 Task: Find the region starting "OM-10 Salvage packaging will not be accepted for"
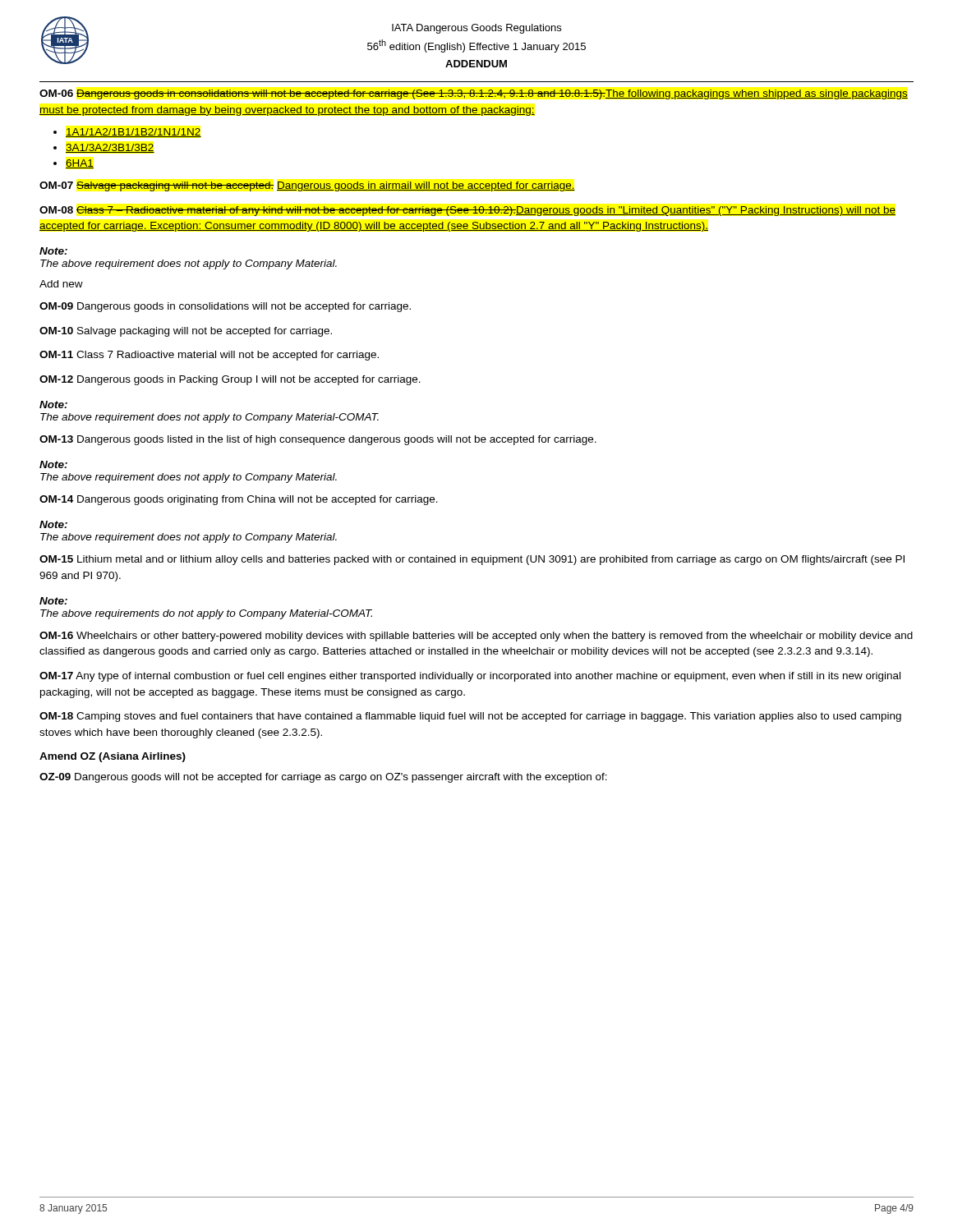point(186,330)
